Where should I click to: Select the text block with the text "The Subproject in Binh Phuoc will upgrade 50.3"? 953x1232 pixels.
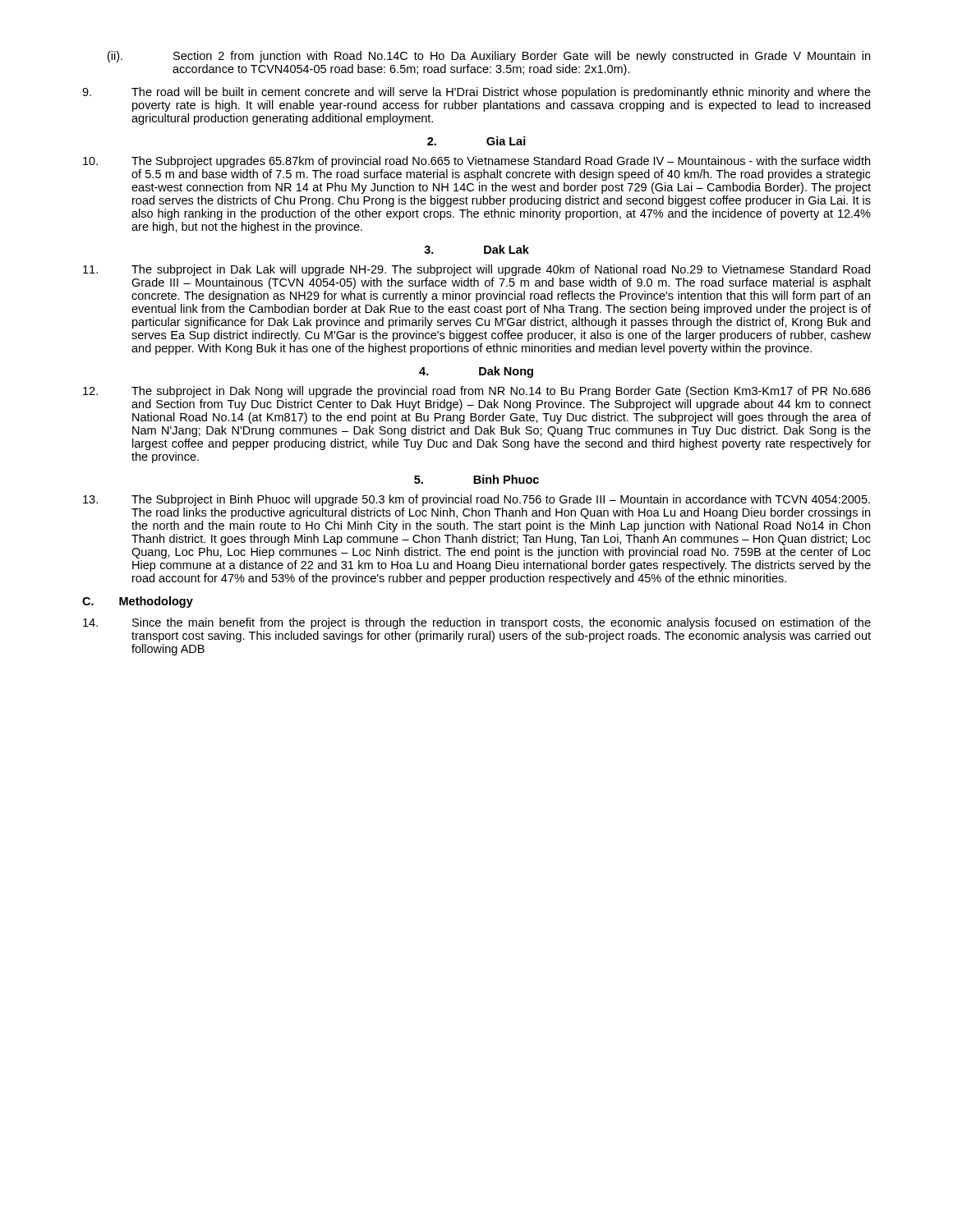pos(476,539)
